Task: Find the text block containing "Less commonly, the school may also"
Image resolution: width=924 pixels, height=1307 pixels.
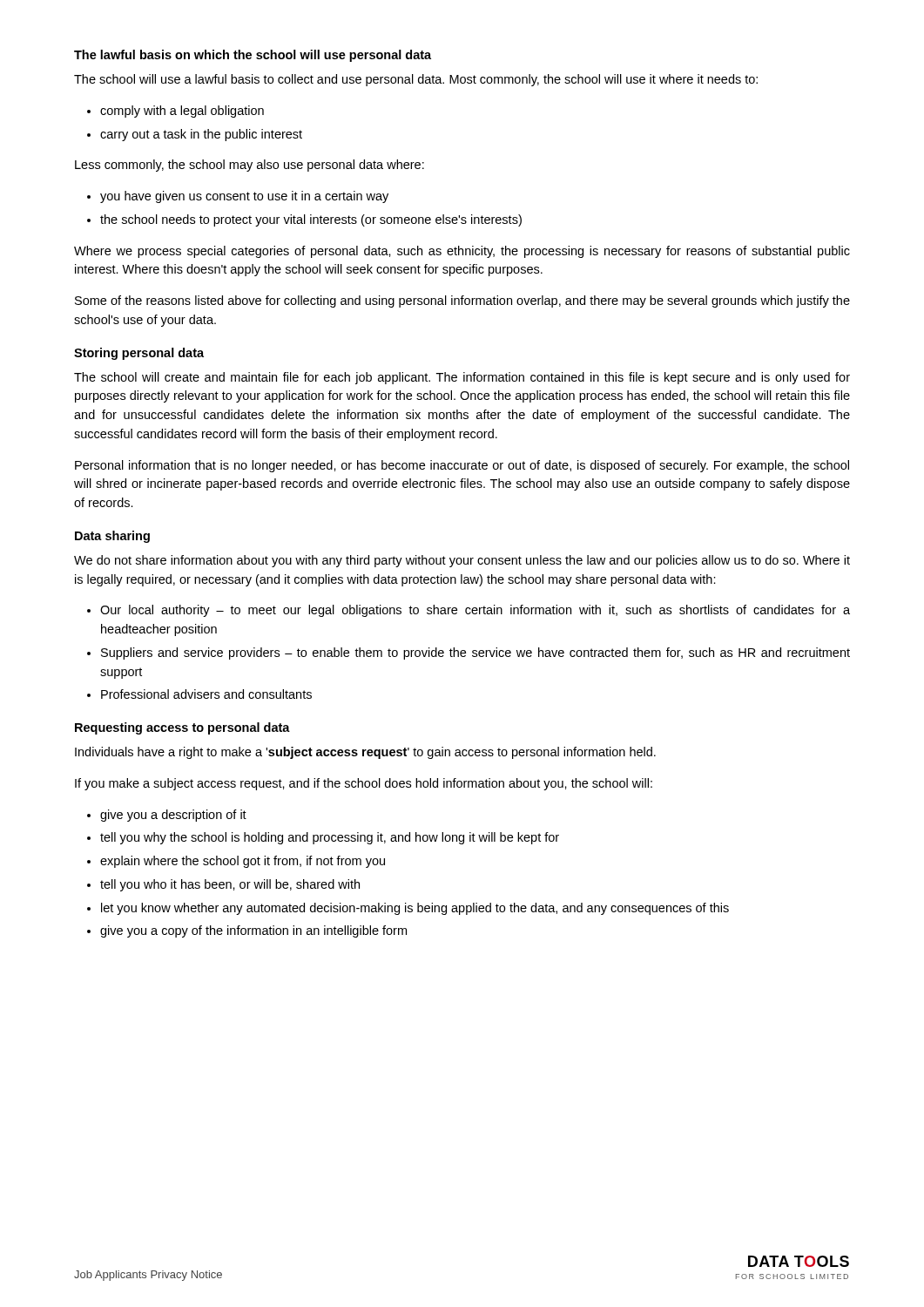Action: coord(249,165)
